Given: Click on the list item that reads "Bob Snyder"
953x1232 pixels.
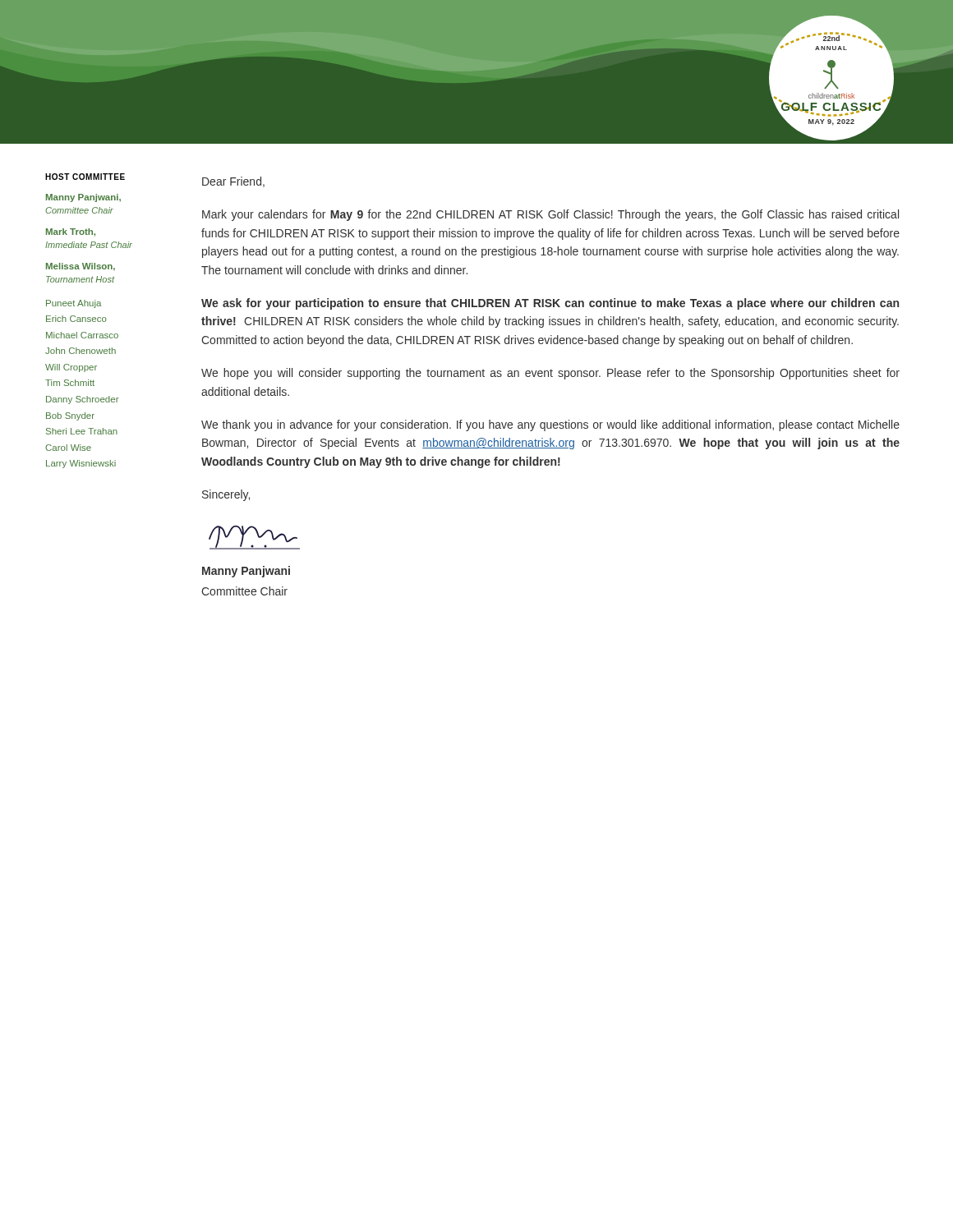Looking at the screenshot, I should (70, 415).
